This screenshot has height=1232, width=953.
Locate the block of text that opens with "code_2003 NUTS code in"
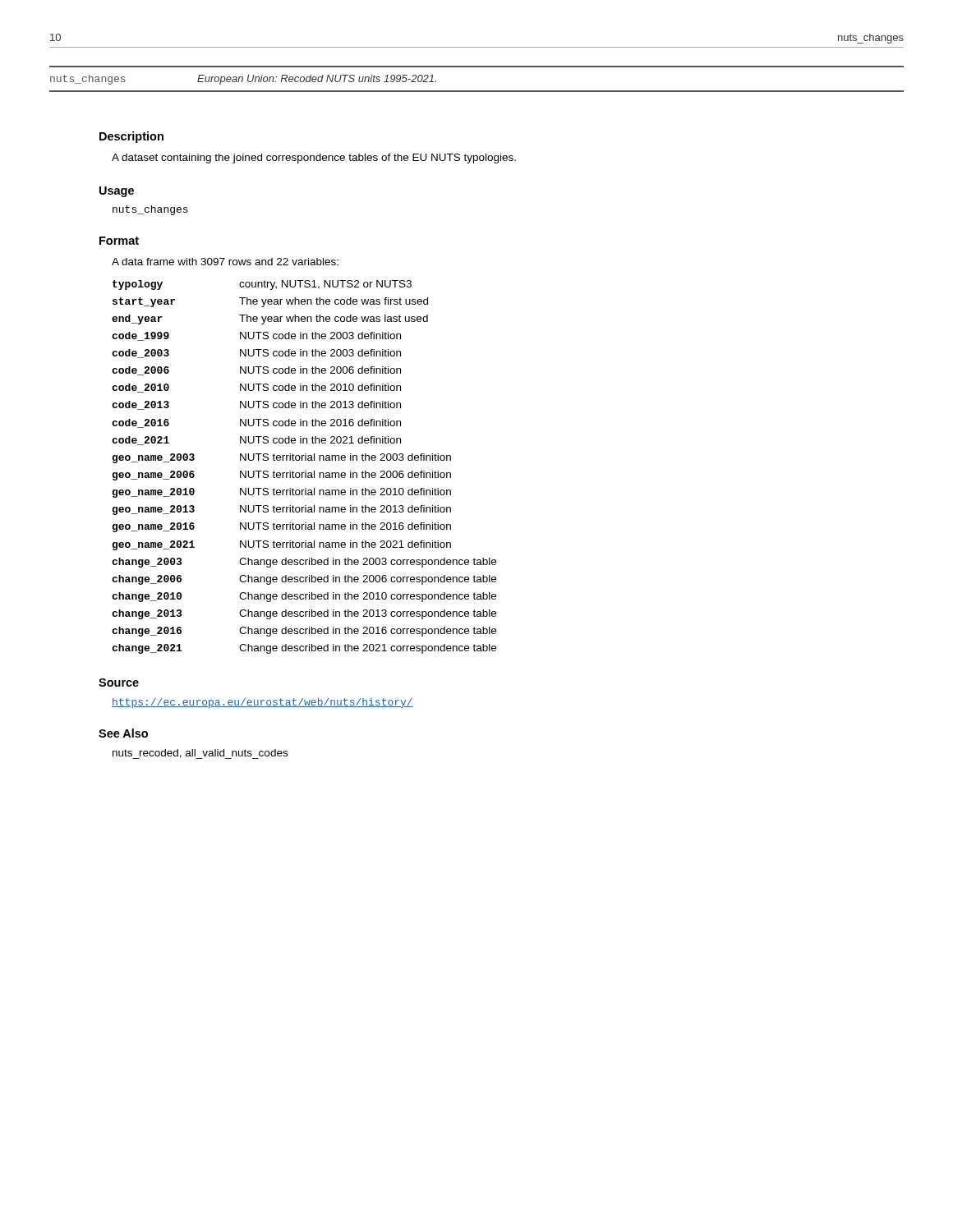click(x=257, y=354)
